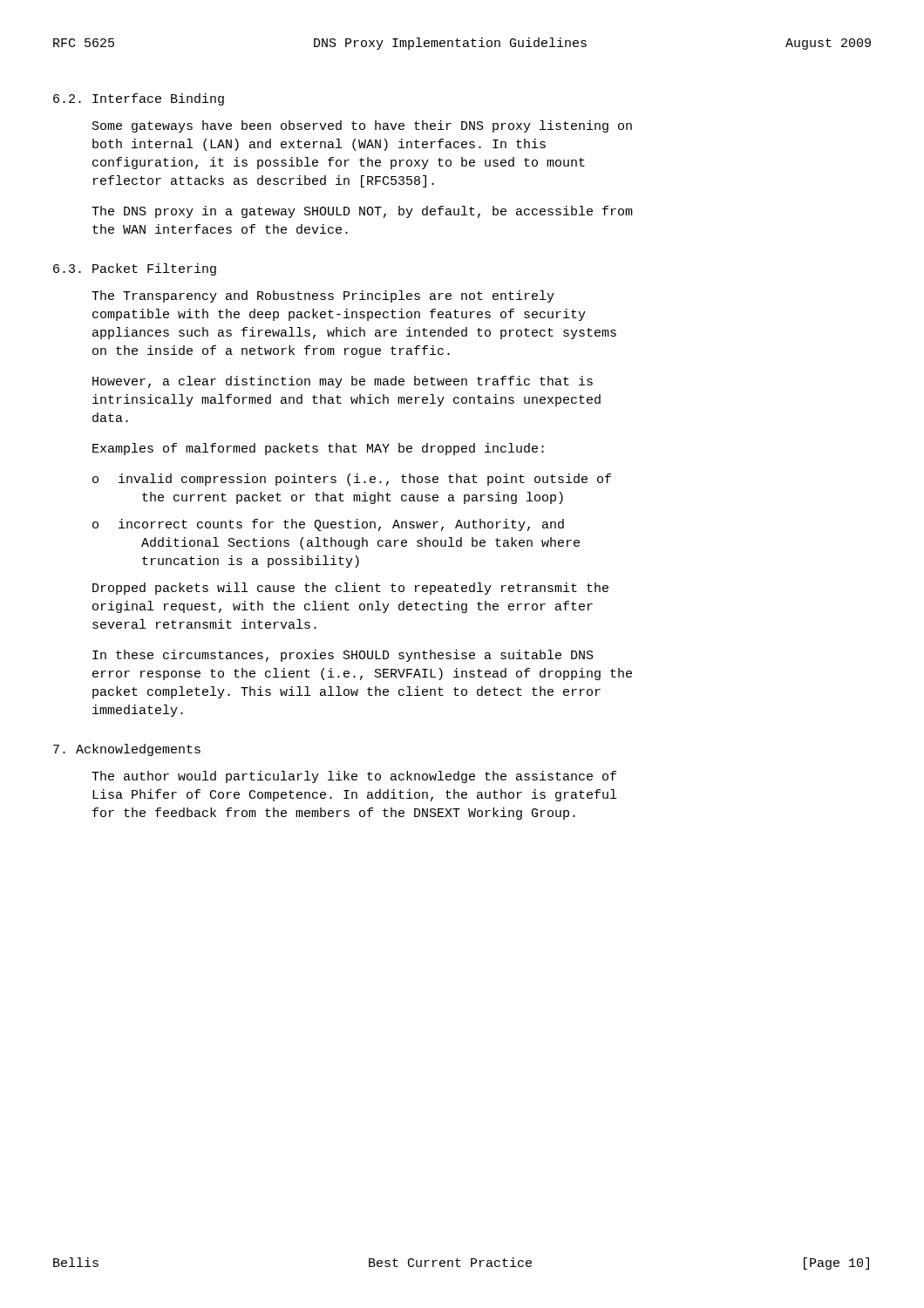
Task: Click on the section header with the text "6.3. Packet Filtering"
Action: (135, 270)
